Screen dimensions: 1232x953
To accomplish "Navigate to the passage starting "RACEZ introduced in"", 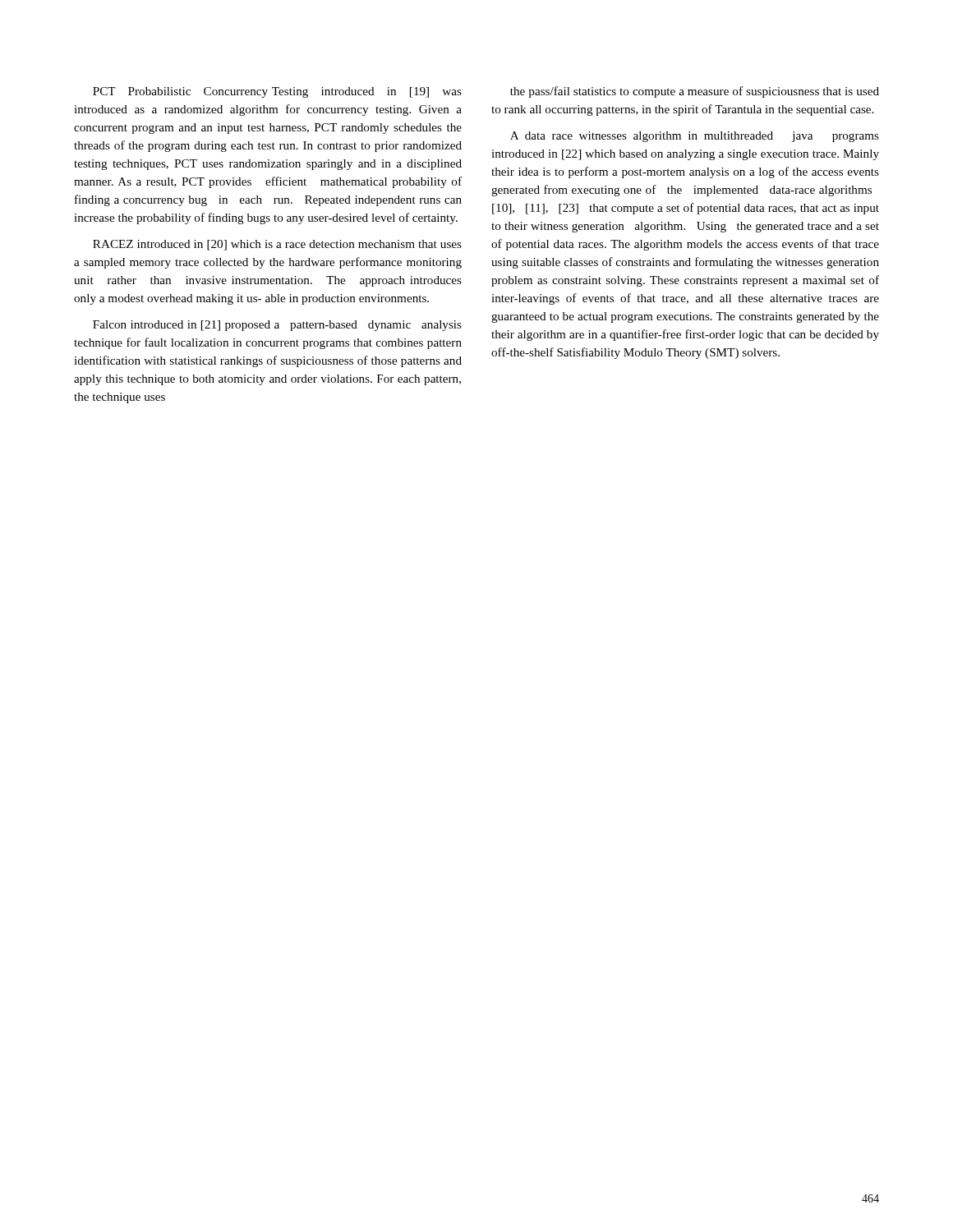I will pos(268,271).
